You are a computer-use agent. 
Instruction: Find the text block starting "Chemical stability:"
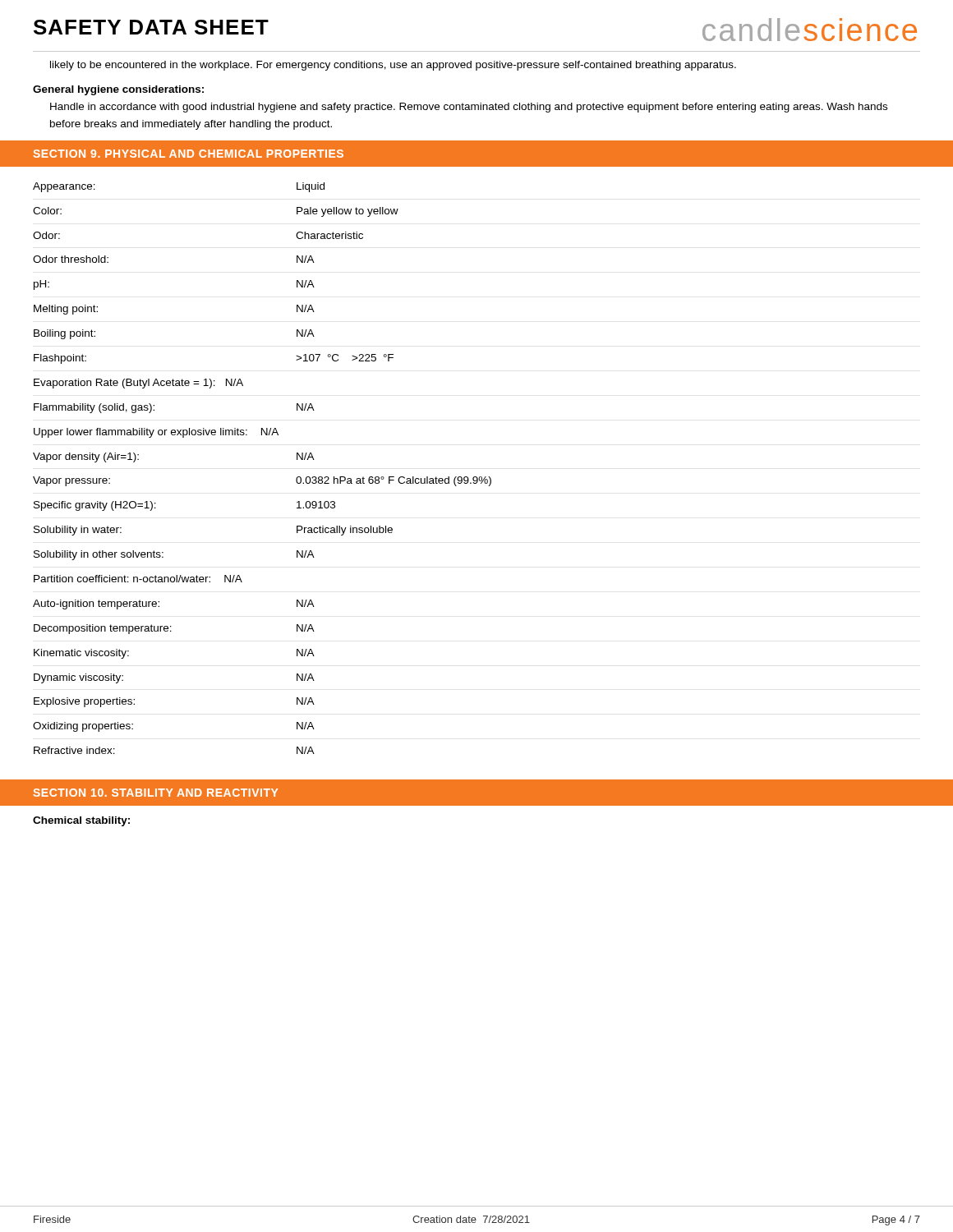[x=82, y=820]
